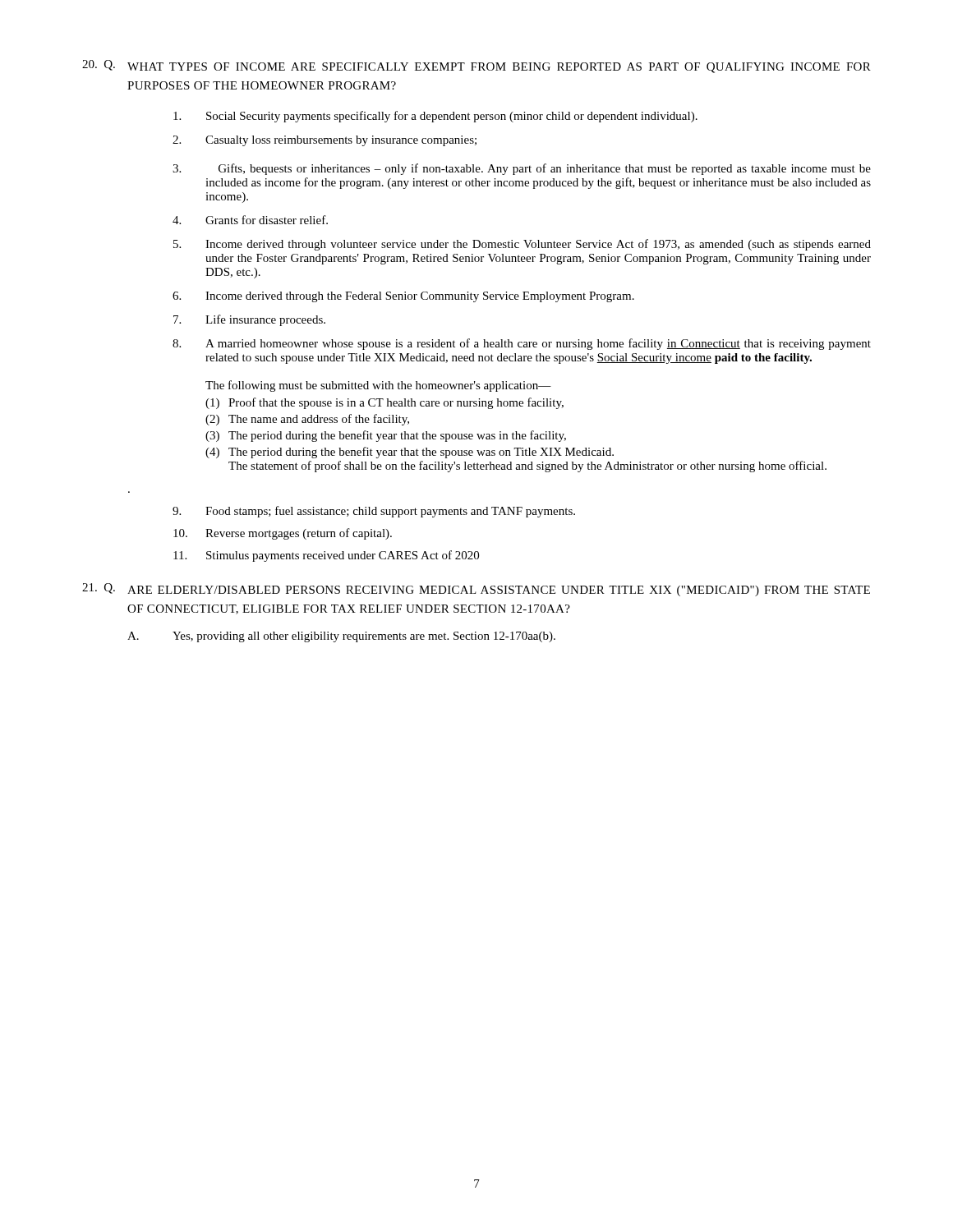Image resolution: width=953 pixels, height=1232 pixels.
Task: Where does it say "2. Casualty loss reimbursements by insurance companies;"?
Action: pos(325,141)
